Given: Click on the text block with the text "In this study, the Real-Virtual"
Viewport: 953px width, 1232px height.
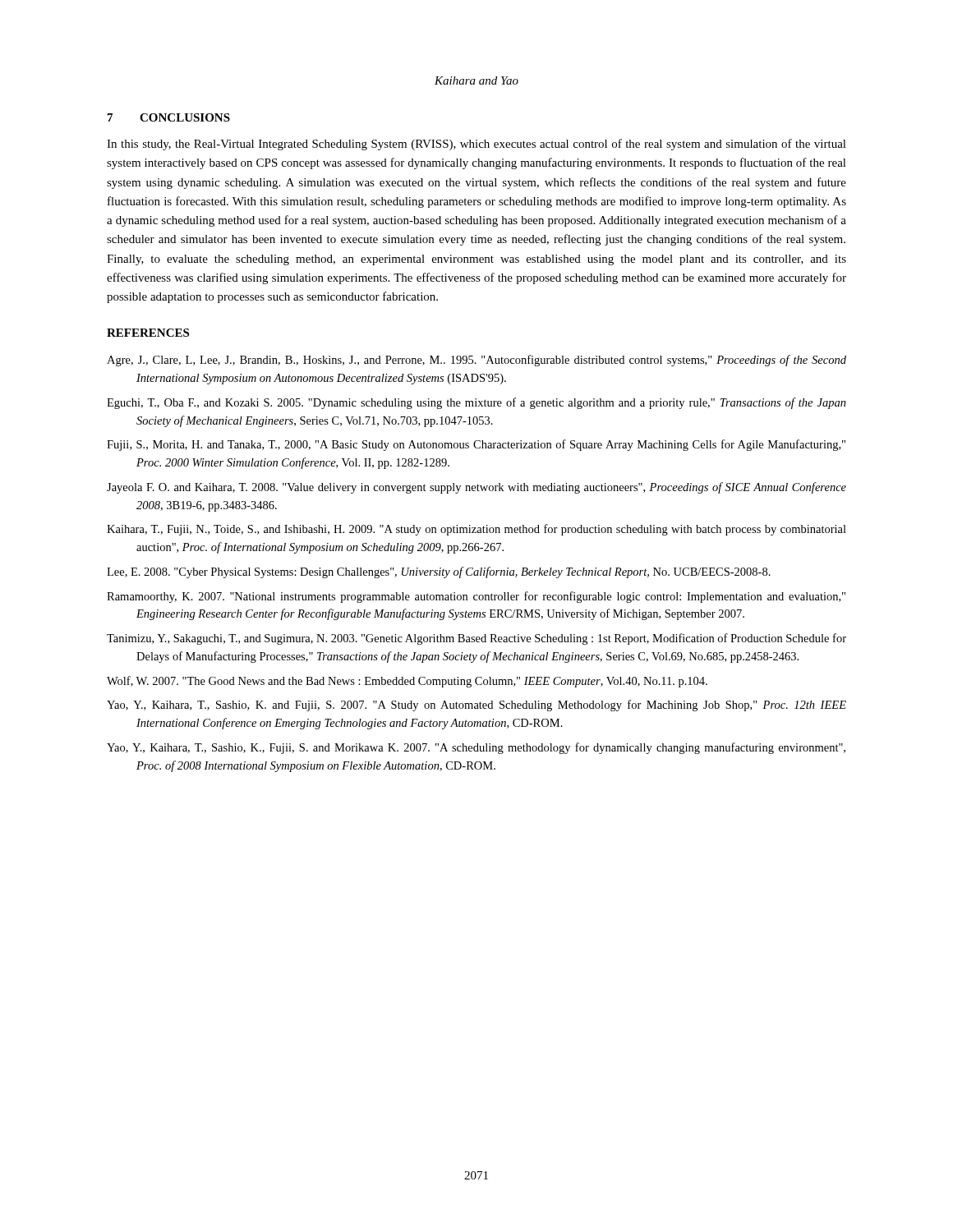Looking at the screenshot, I should coord(476,220).
